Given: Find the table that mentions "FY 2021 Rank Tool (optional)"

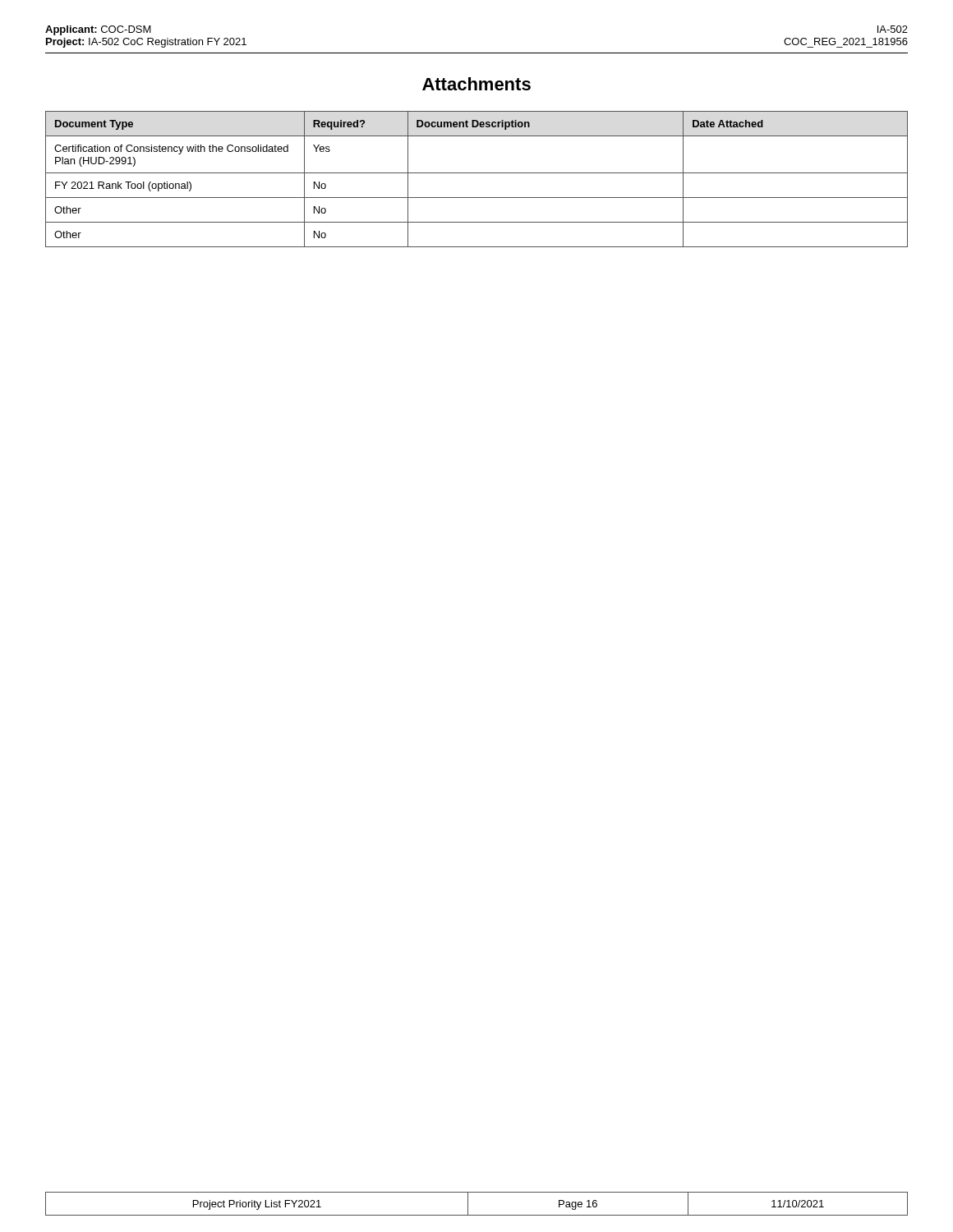Looking at the screenshot, I should [476, 179].
